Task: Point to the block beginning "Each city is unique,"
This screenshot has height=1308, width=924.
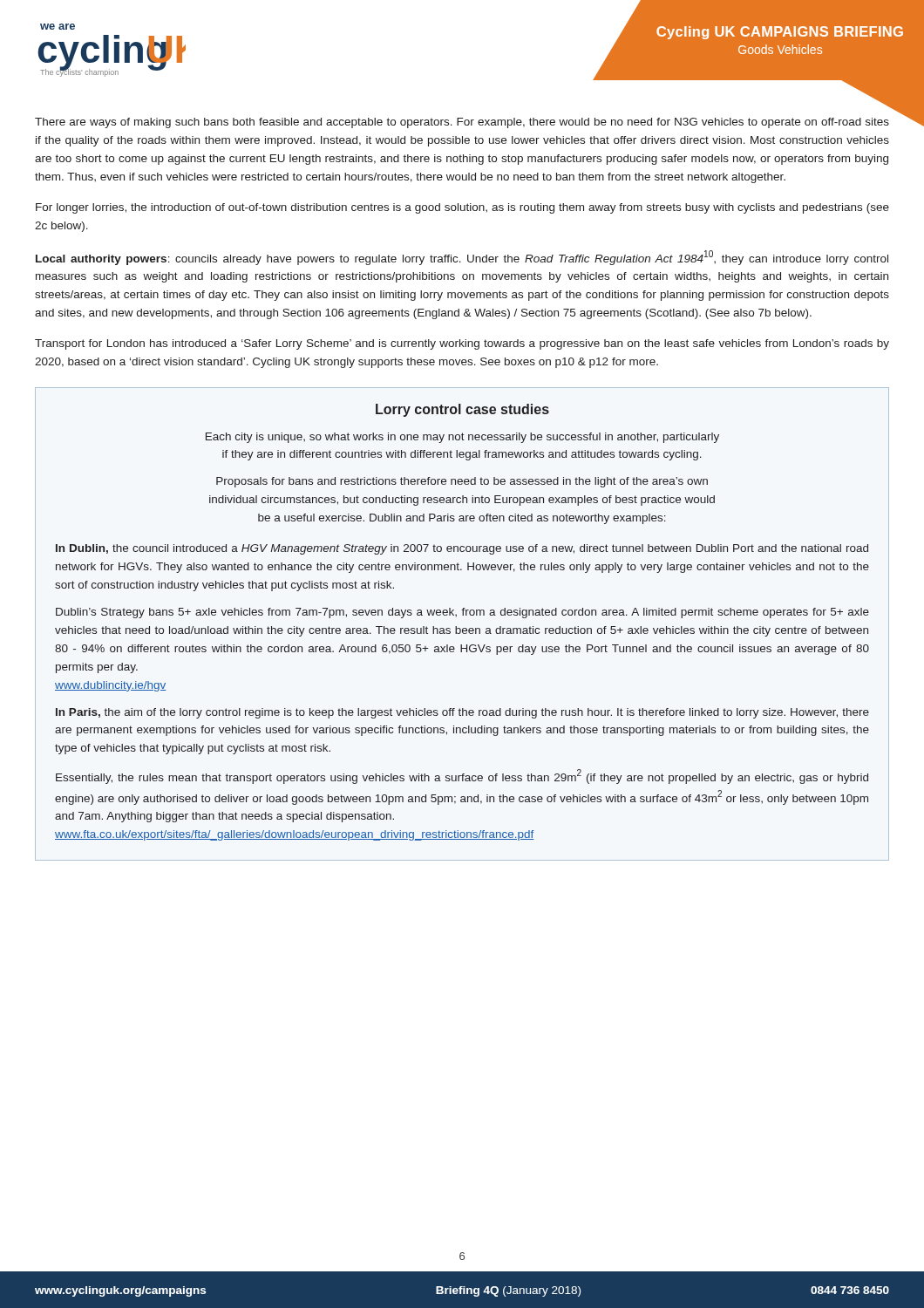Action: pyautogui.click(x=462, y=445)
